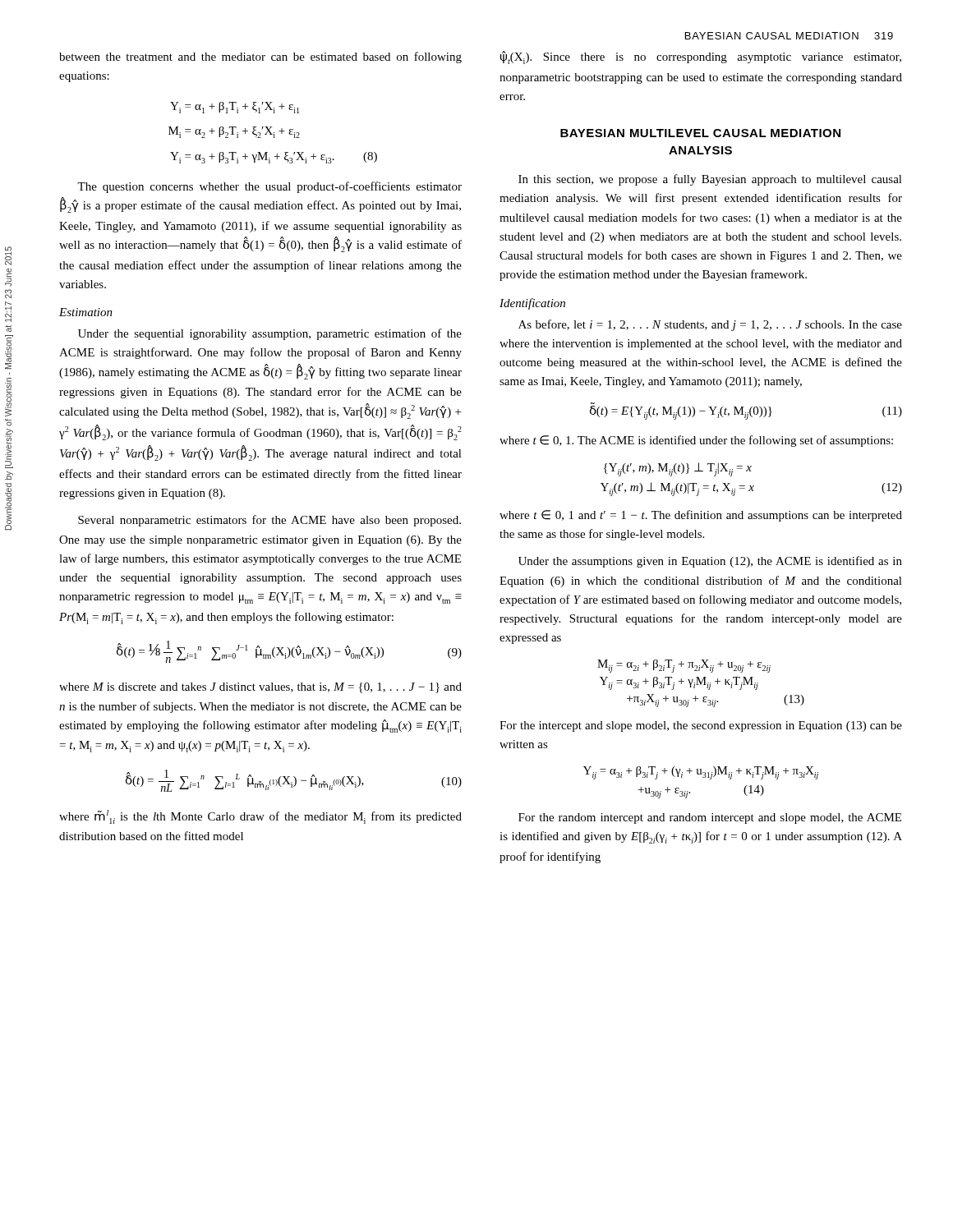Find the block on this page that starts "As before, let i = 1, 2, ."
The image size is (953, 1232).
(x=701, y=353)
